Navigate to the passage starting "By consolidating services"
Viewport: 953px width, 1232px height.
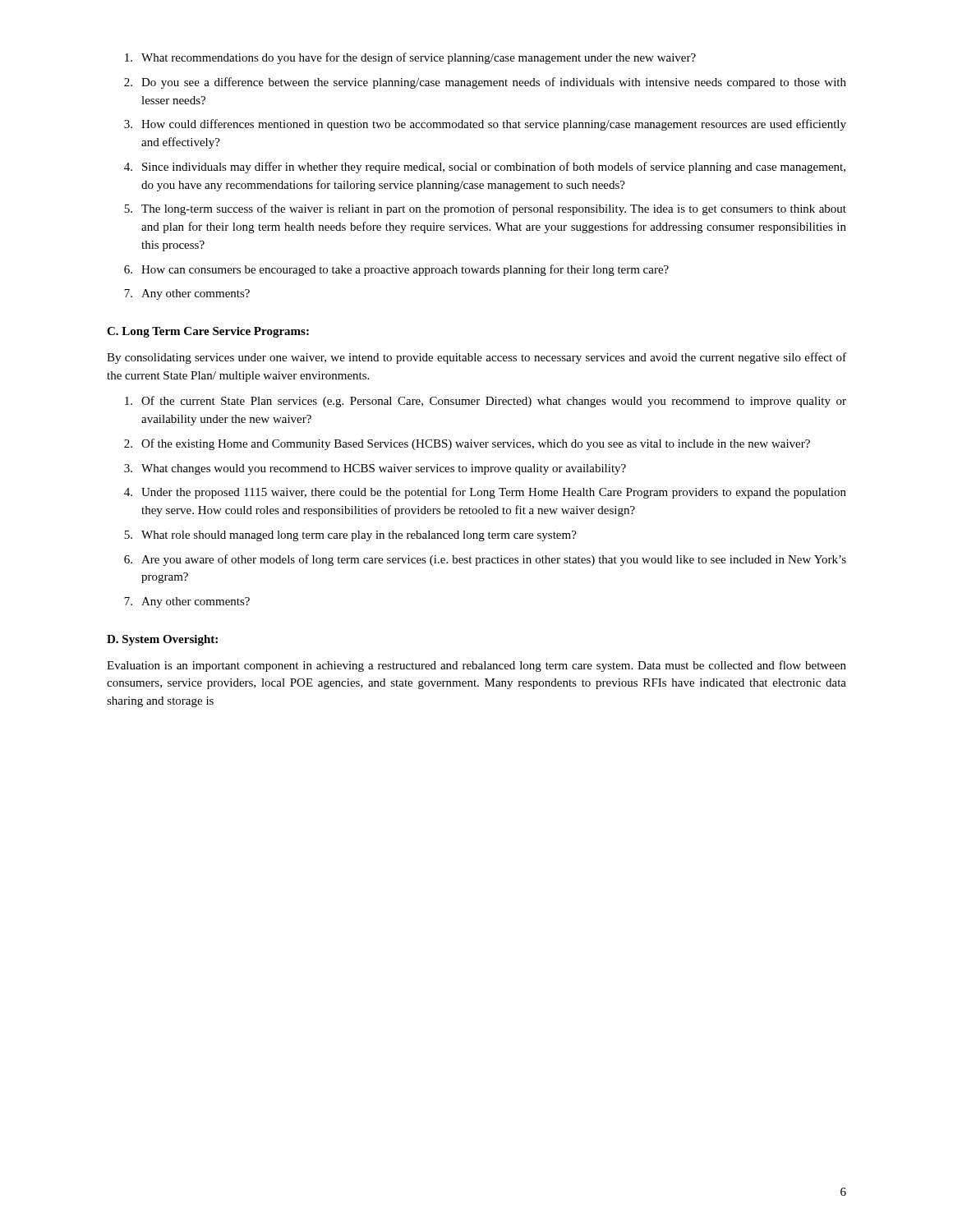click(x=476, y=366)
